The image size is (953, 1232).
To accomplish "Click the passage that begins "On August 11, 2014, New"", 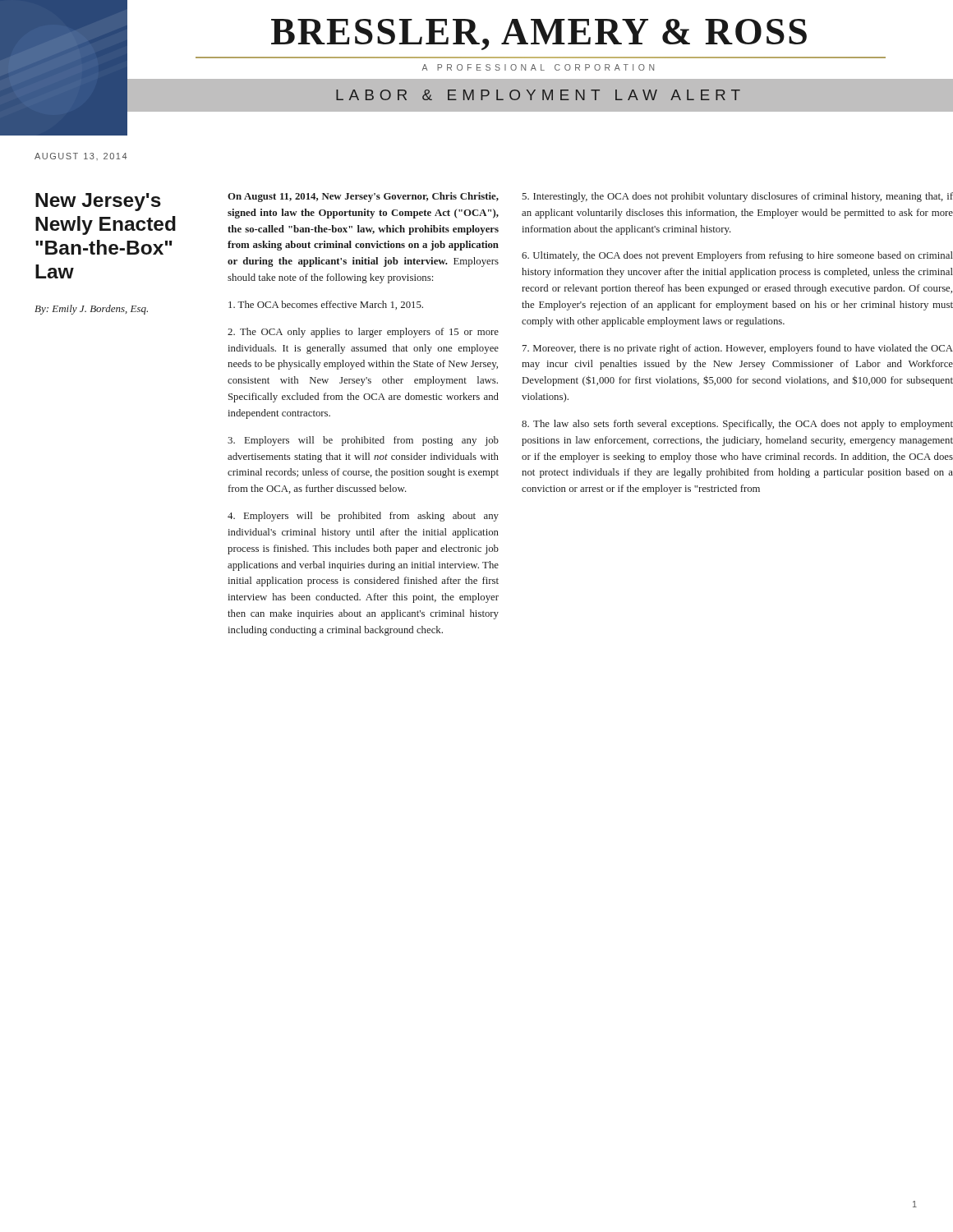I will [363, 197].
